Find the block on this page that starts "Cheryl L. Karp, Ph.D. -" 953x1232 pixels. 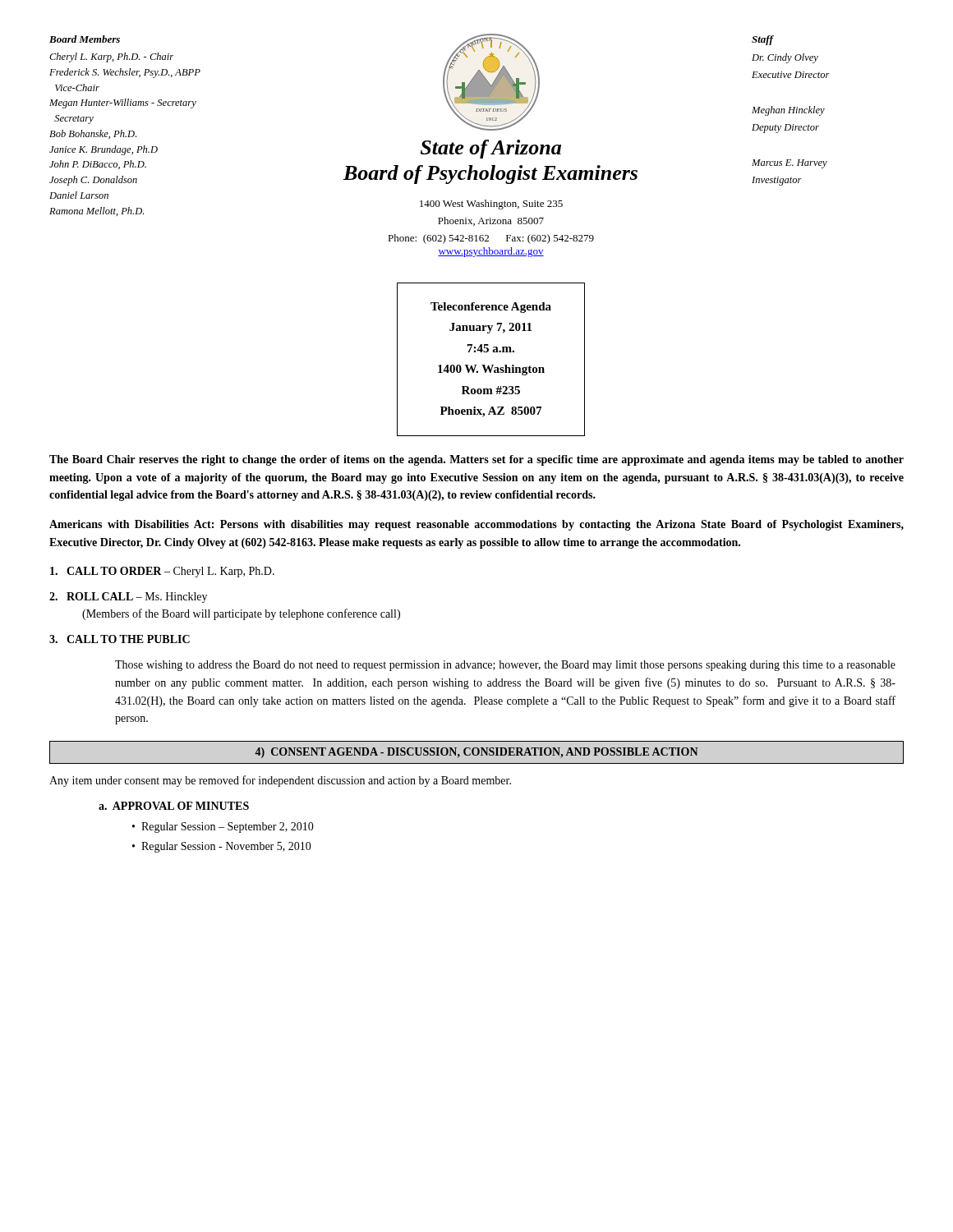coord(125,134)
